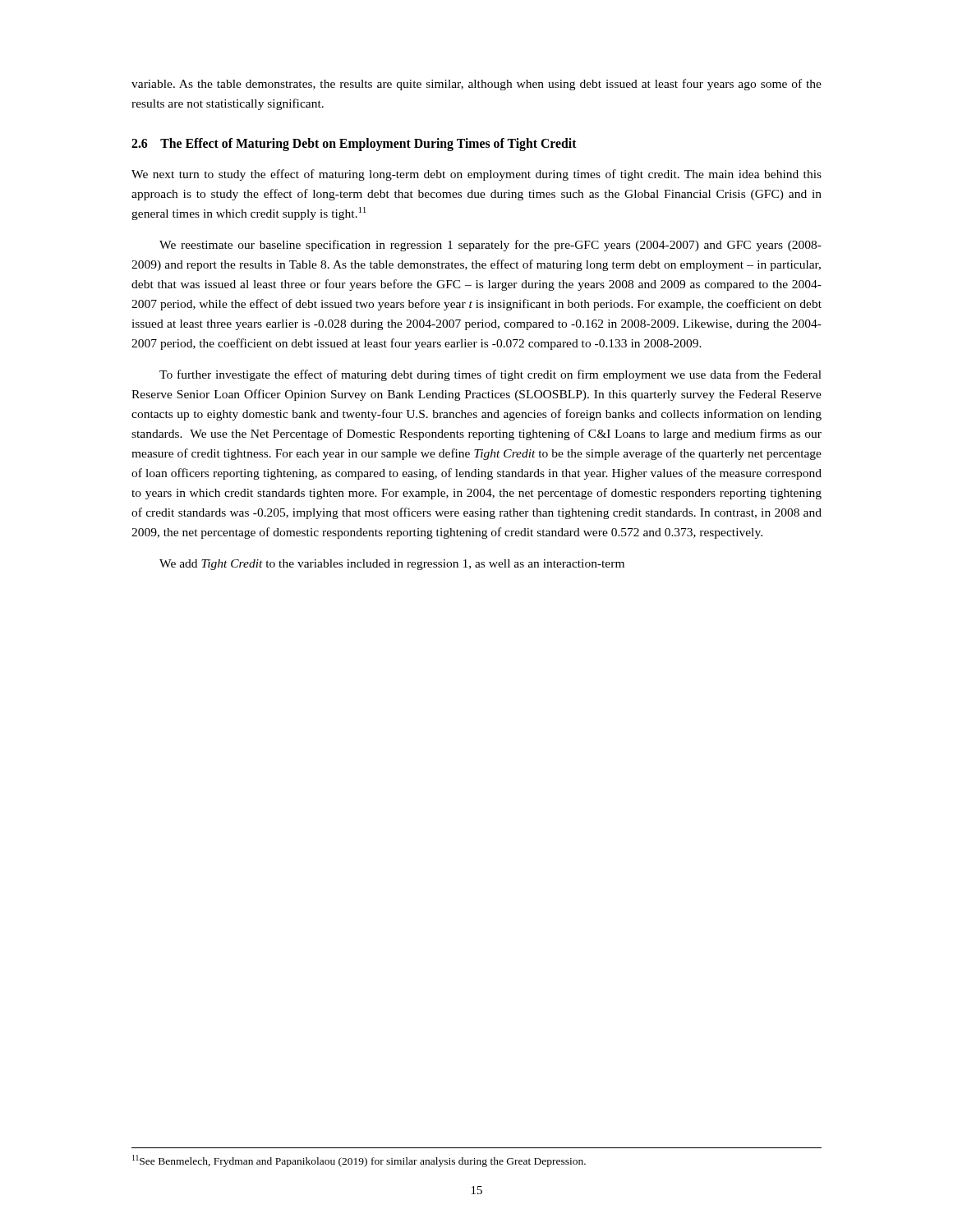
Task: Find the passage starting "We reestimate our baseline specification in regression 1"
Action: [476, 294]
